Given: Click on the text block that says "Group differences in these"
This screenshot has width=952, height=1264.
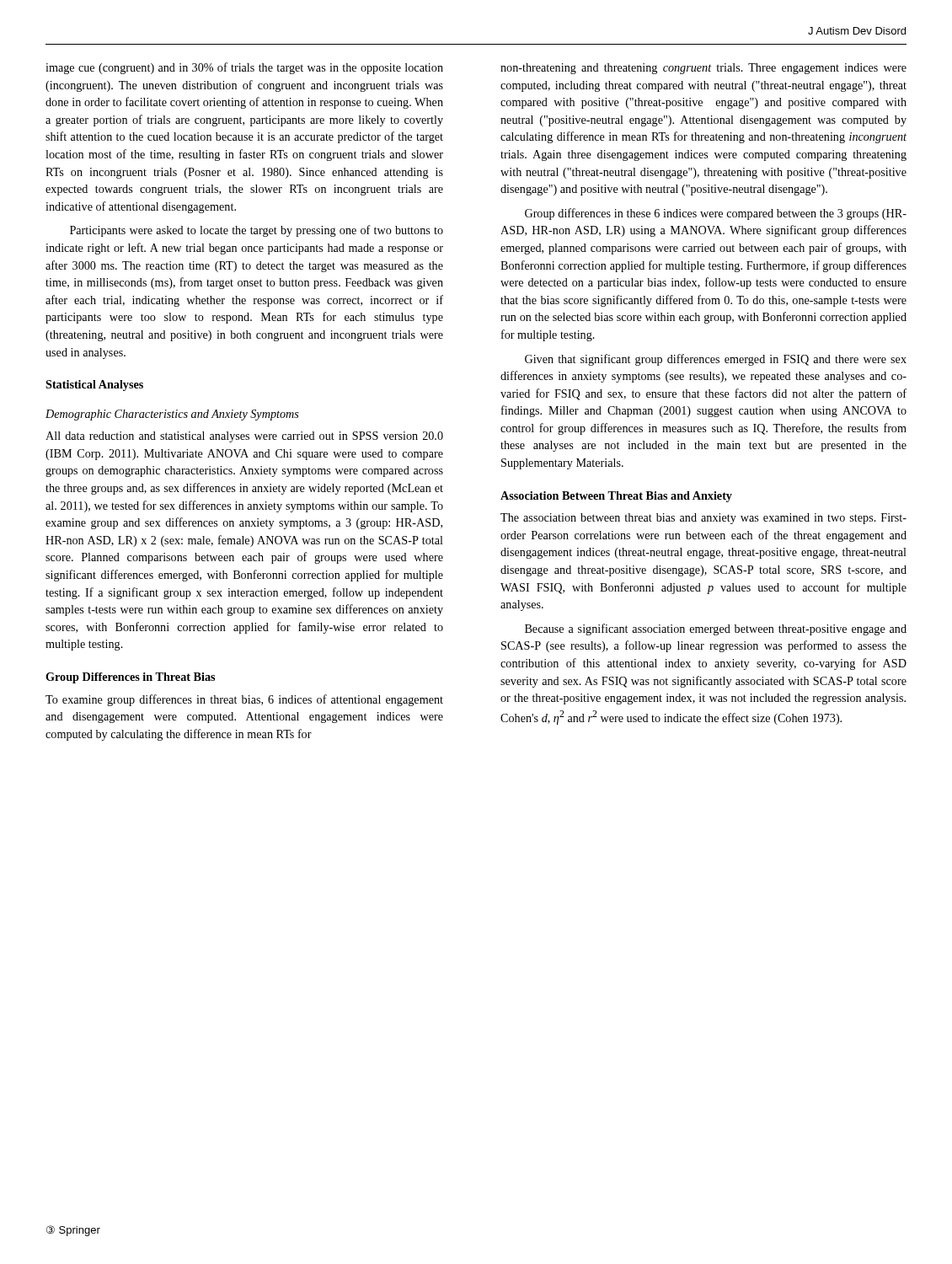Looking at the screenshot, I should tap(703, 274).
